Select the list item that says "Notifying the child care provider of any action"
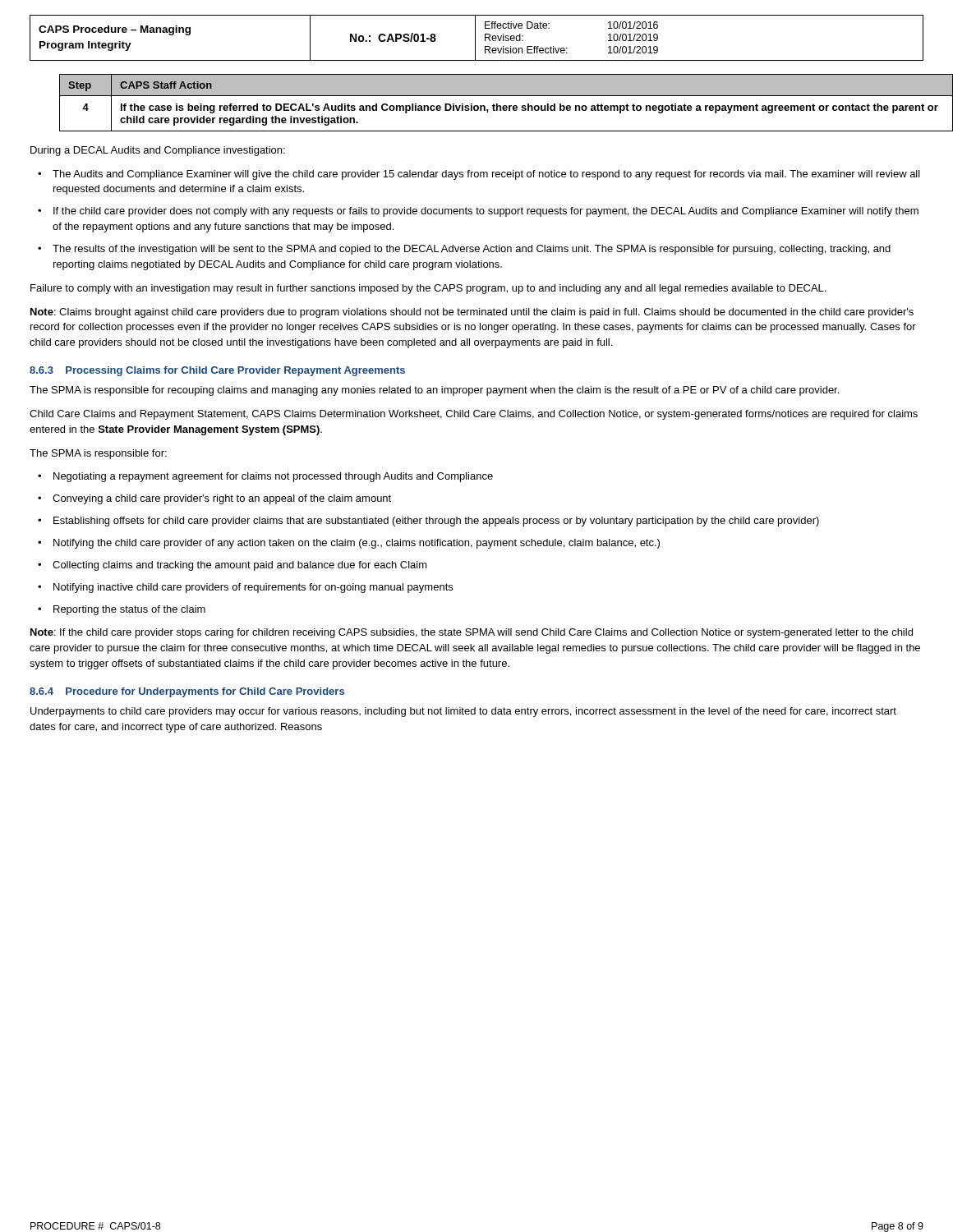The image size is (953, 1232). (x=357, y=542)
